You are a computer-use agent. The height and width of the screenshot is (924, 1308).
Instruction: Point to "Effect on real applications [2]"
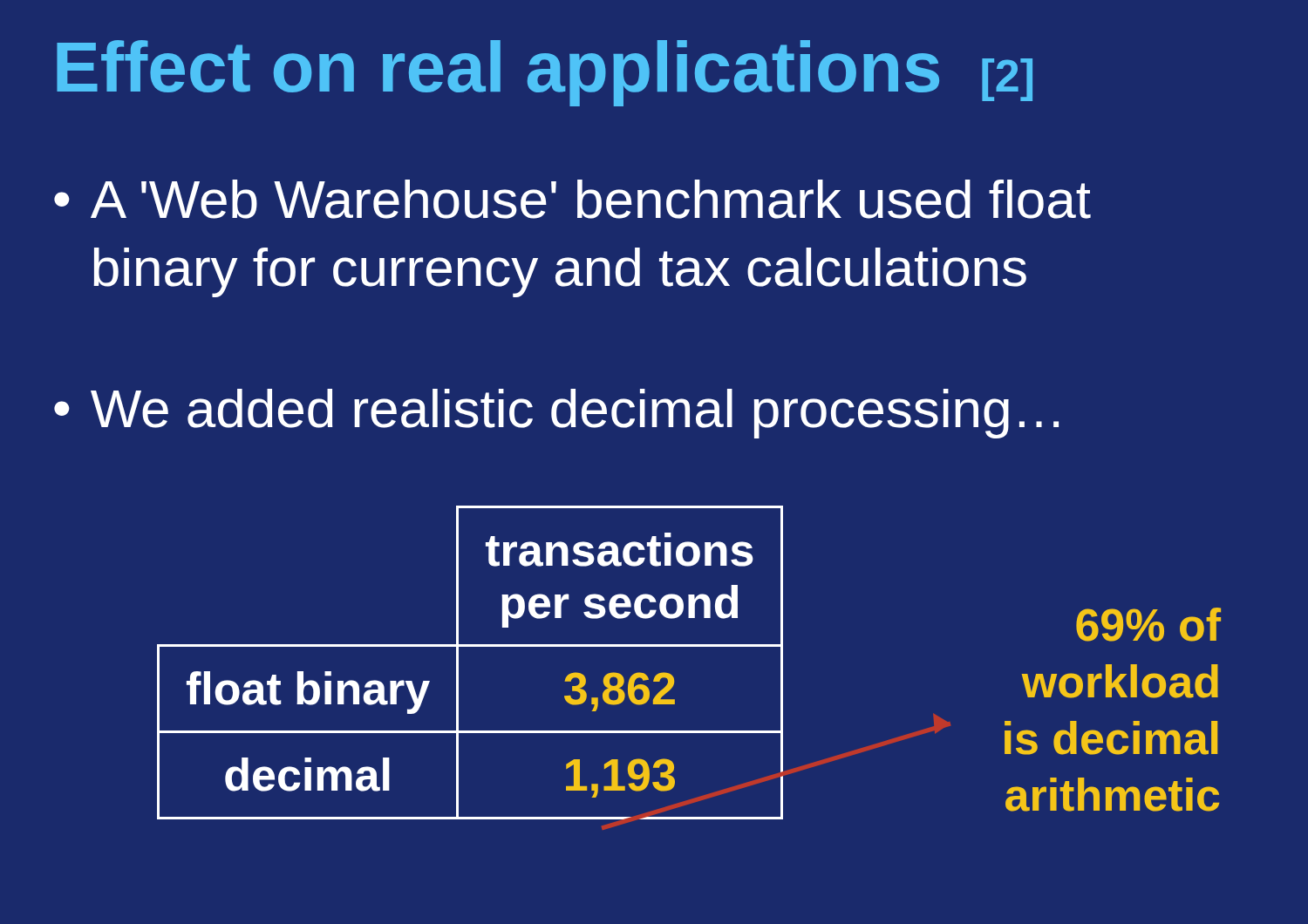654,67
